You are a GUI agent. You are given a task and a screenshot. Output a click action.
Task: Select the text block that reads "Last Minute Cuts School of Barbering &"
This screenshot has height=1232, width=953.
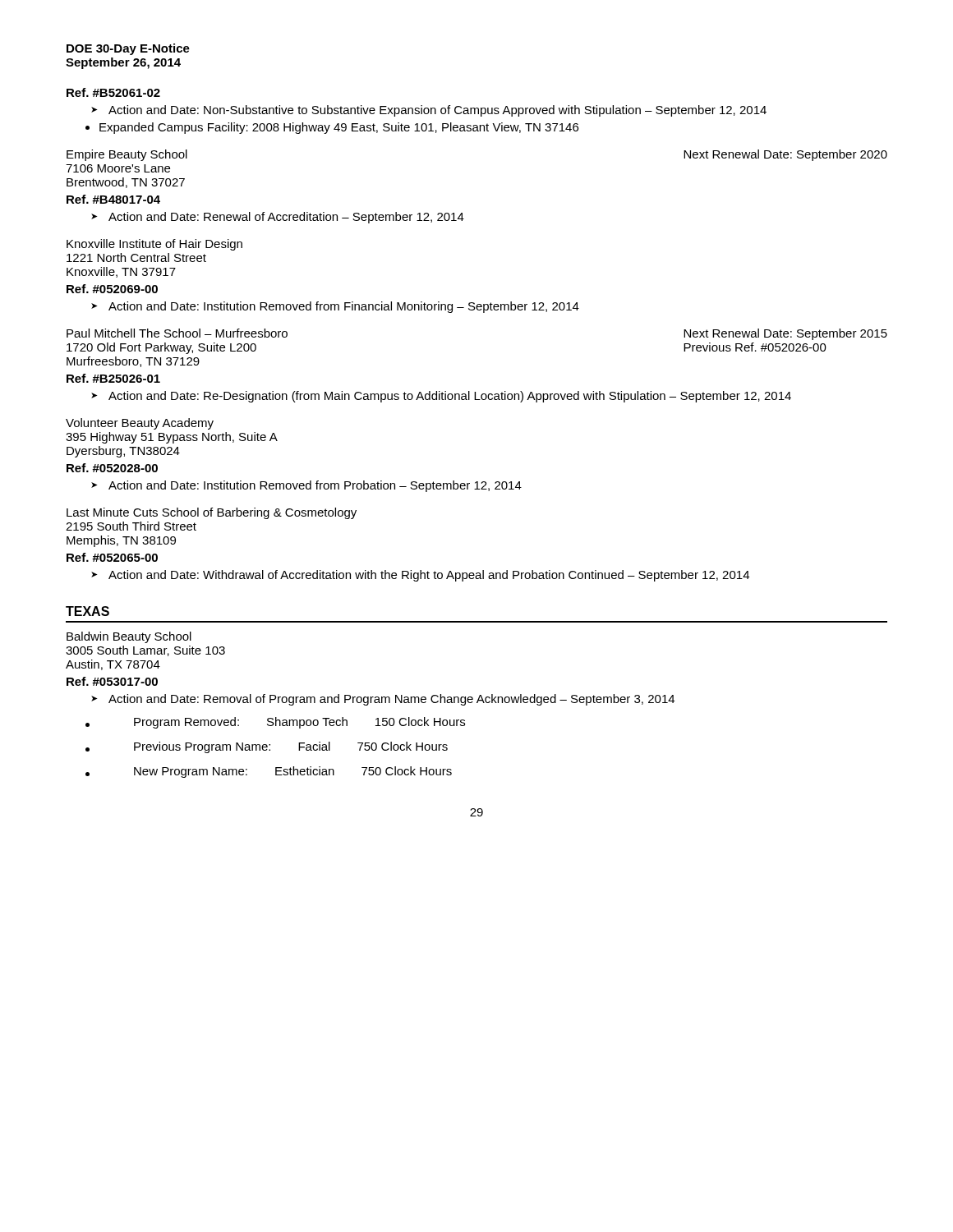(x=211, y=526)
